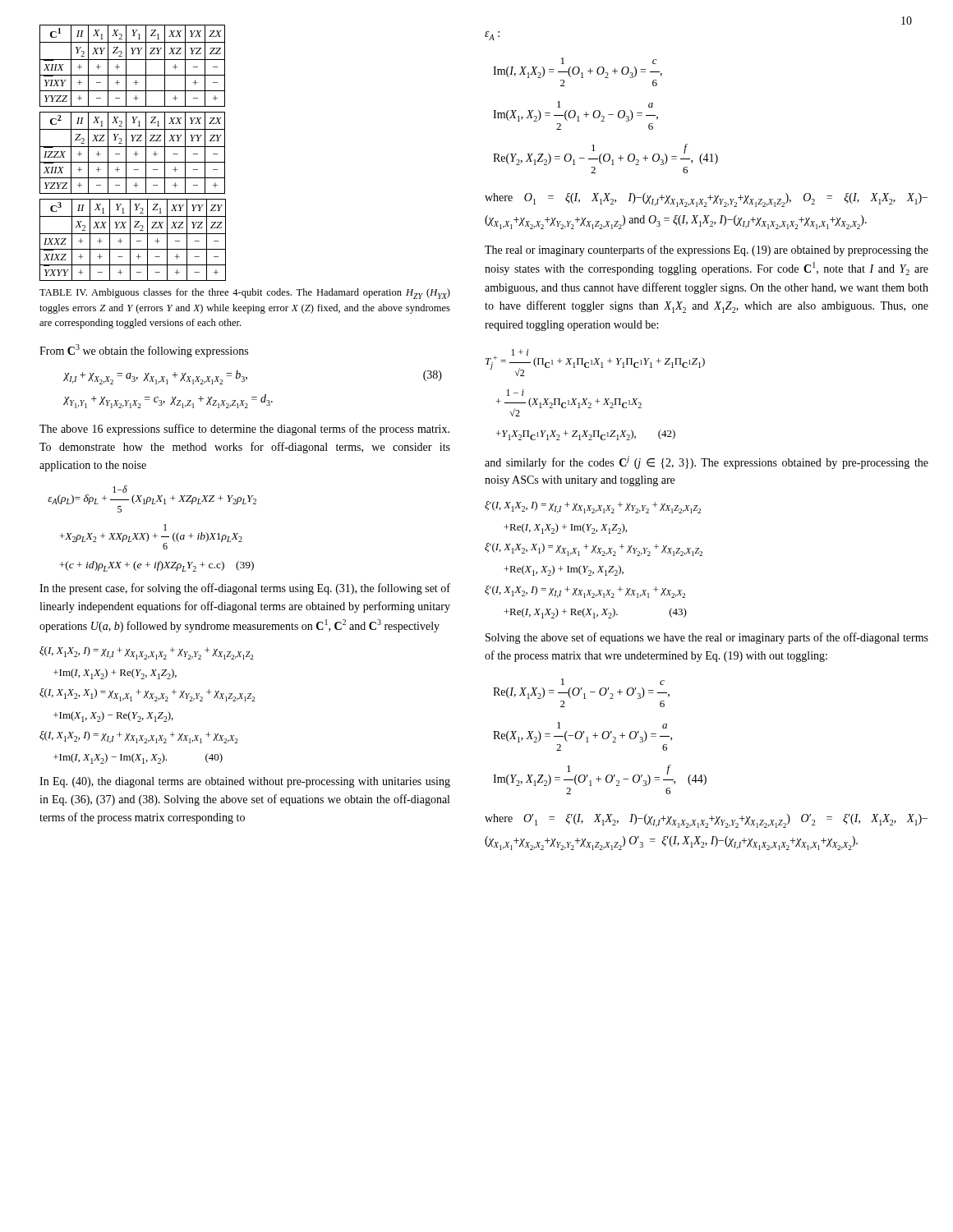Find the text block with the text "In Eq. (40), the diagonal terms are obtained"
Viewport: 953px width, 1232px height.
(x=245, y=800)
